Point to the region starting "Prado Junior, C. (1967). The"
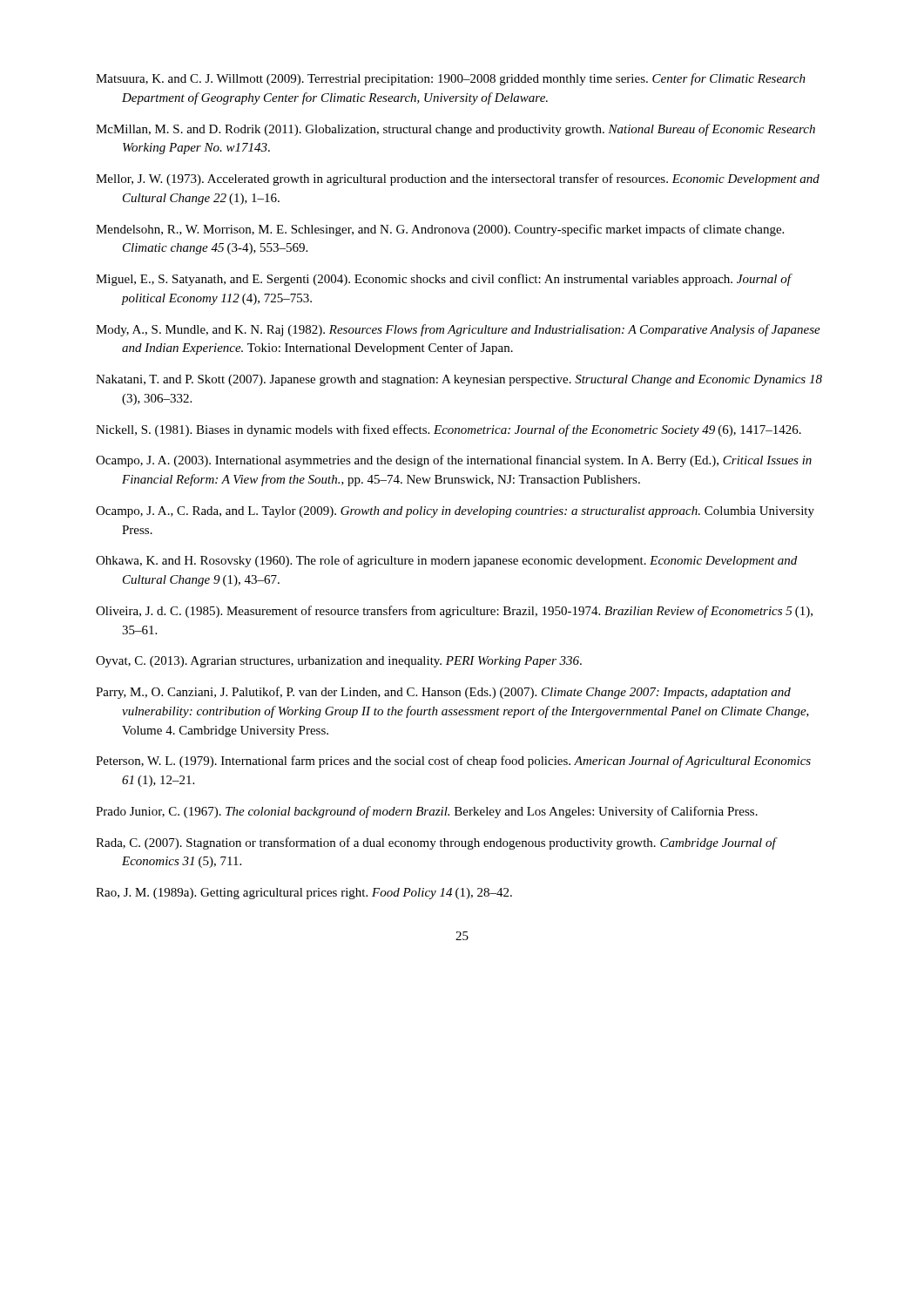Image resolution: width=924 pixels, height=1307 pixels. (x=427, y=811)
